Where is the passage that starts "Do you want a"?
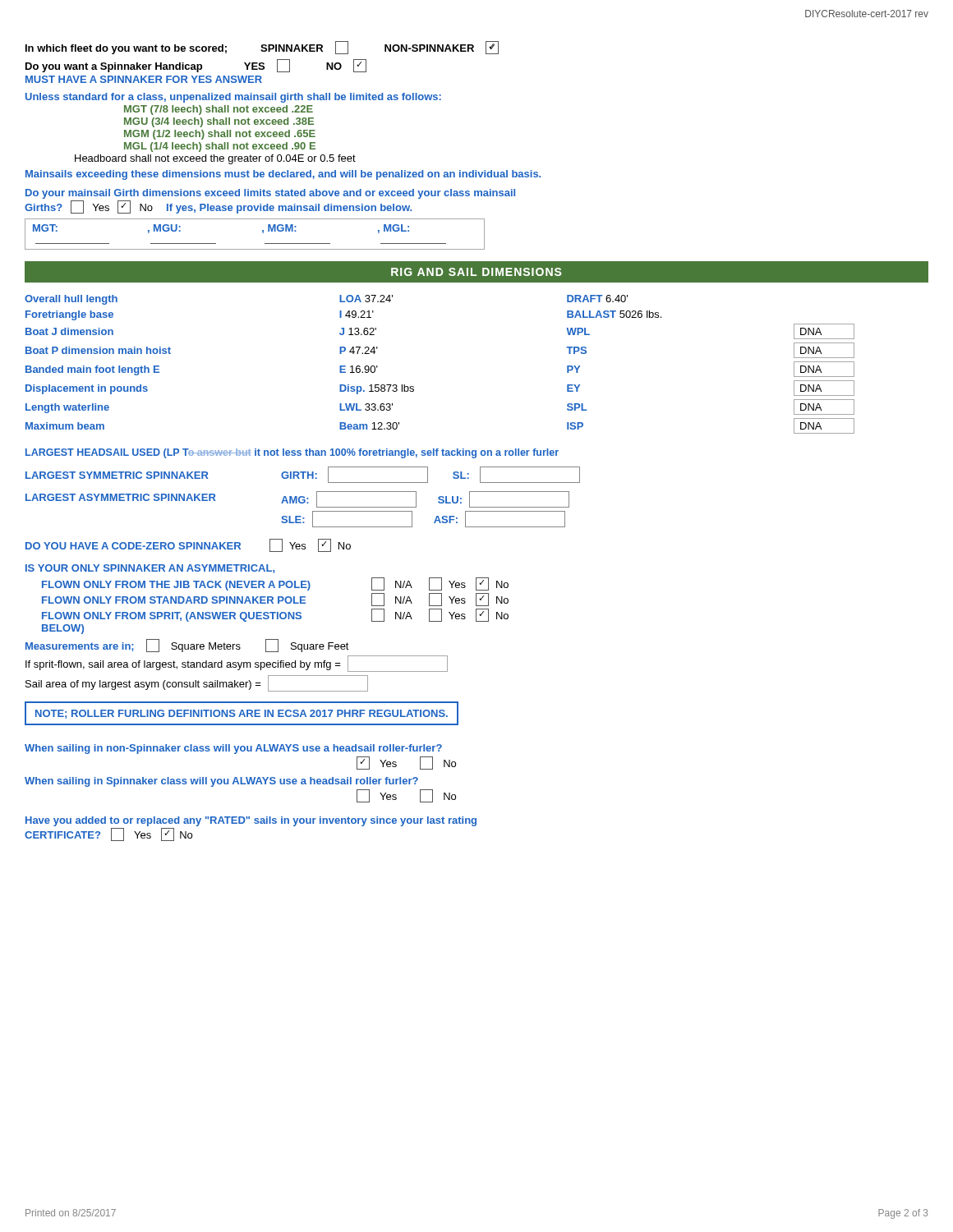 pos(196,66)
